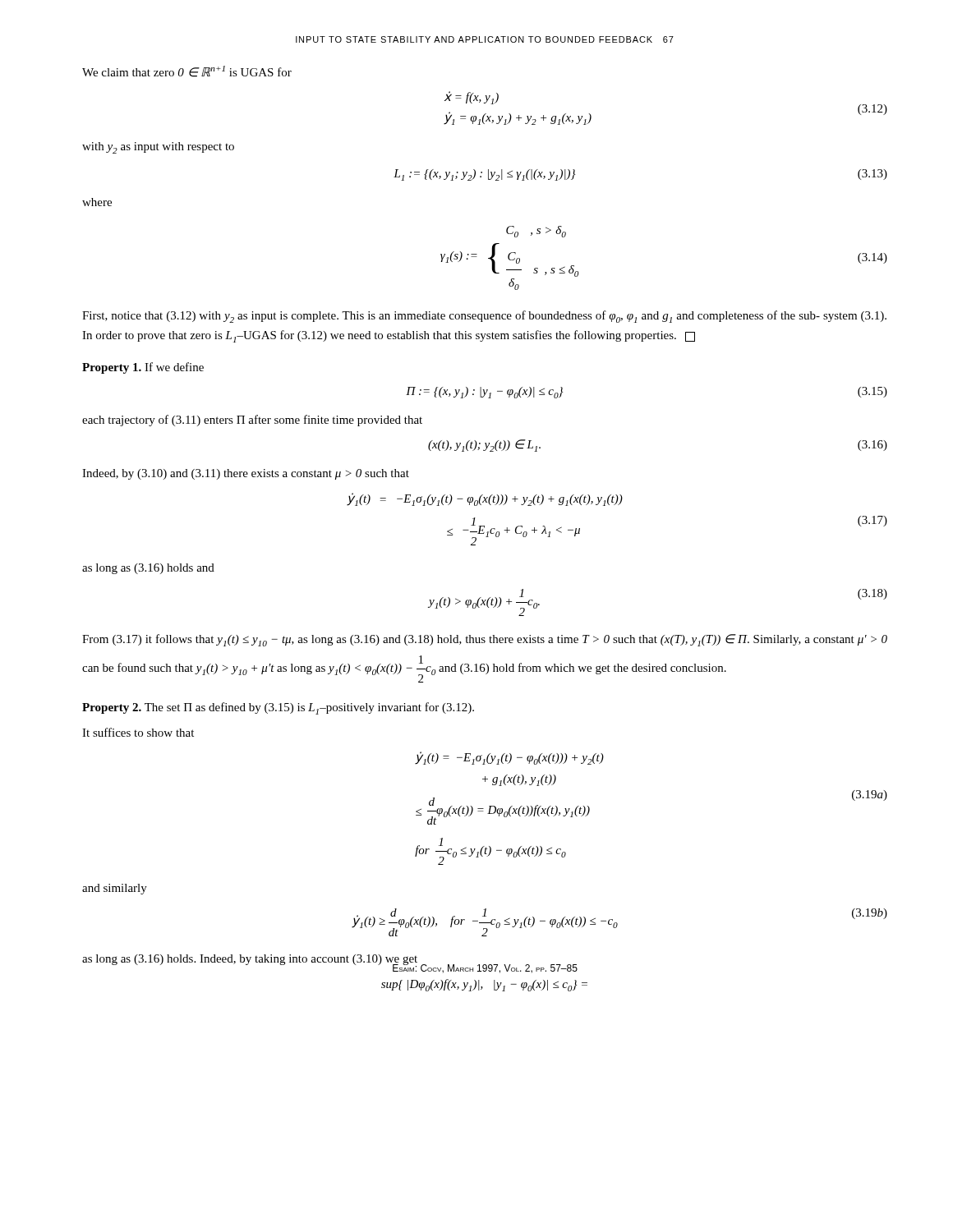Viewport: 953px width, 1232px height.
Task: Point to the block starting "as long as (3.16) holds. Indeed, by taking"
Action: 250,959
